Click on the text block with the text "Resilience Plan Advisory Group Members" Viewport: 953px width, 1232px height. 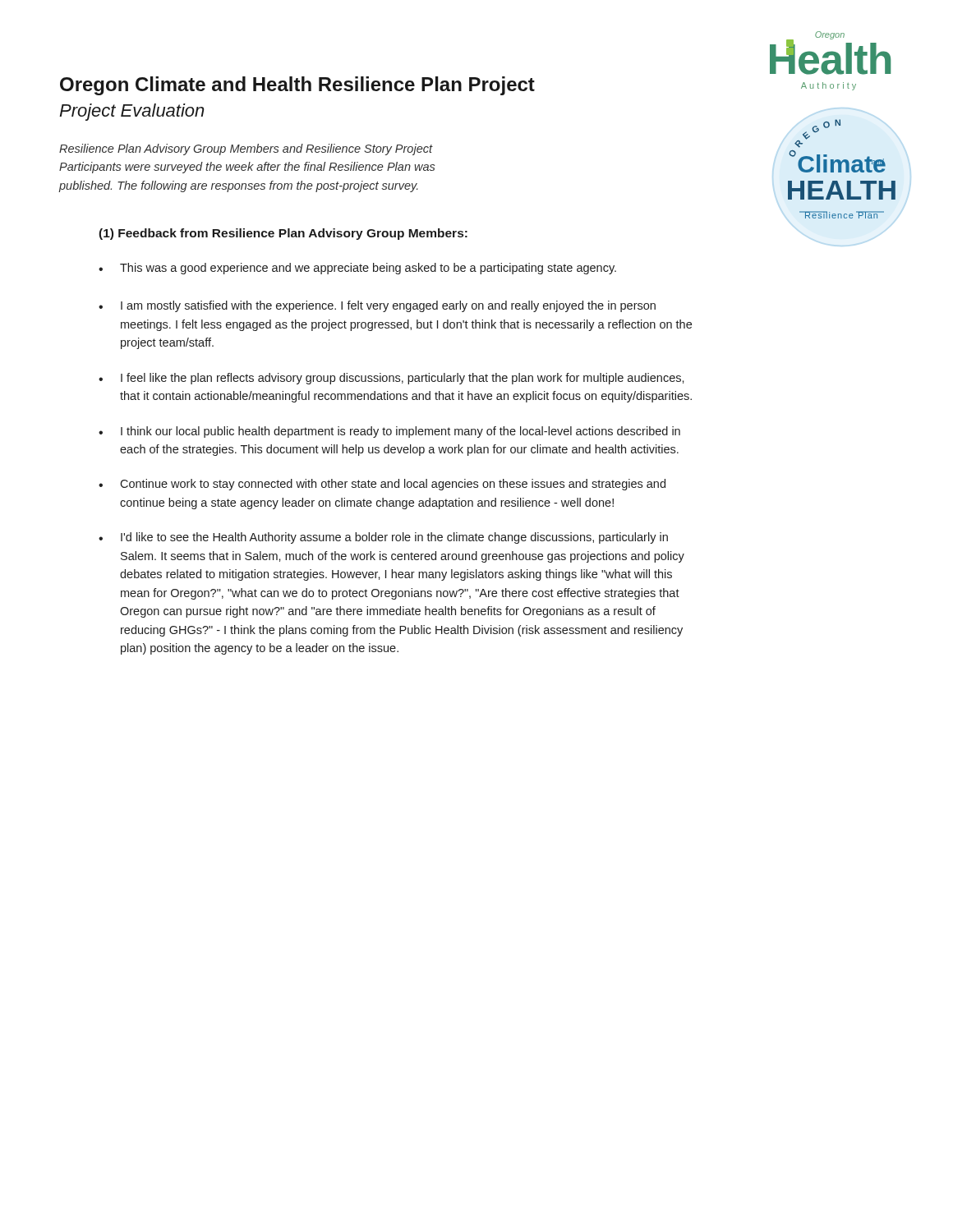247,167
